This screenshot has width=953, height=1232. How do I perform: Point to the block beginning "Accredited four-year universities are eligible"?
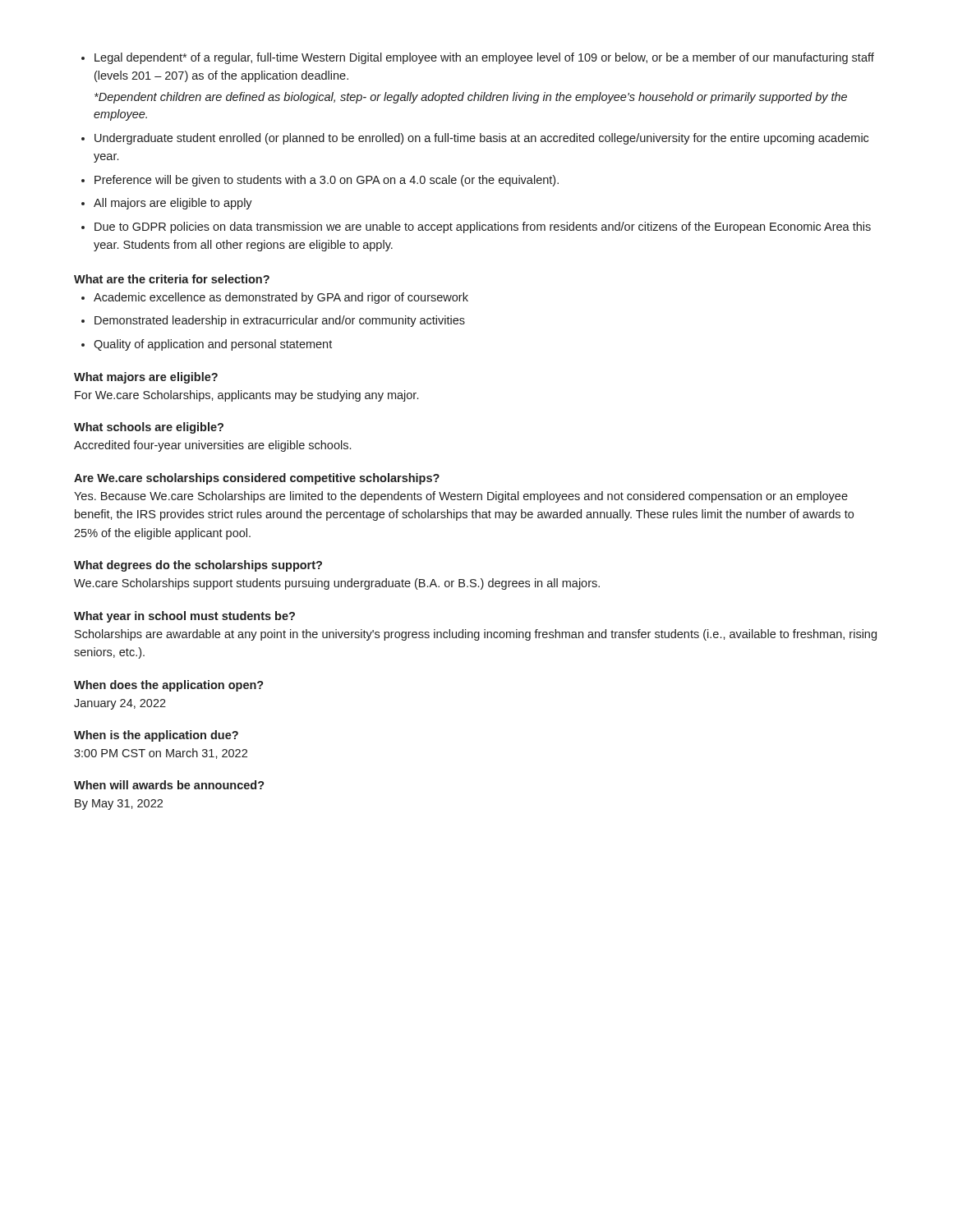(213, 445)
